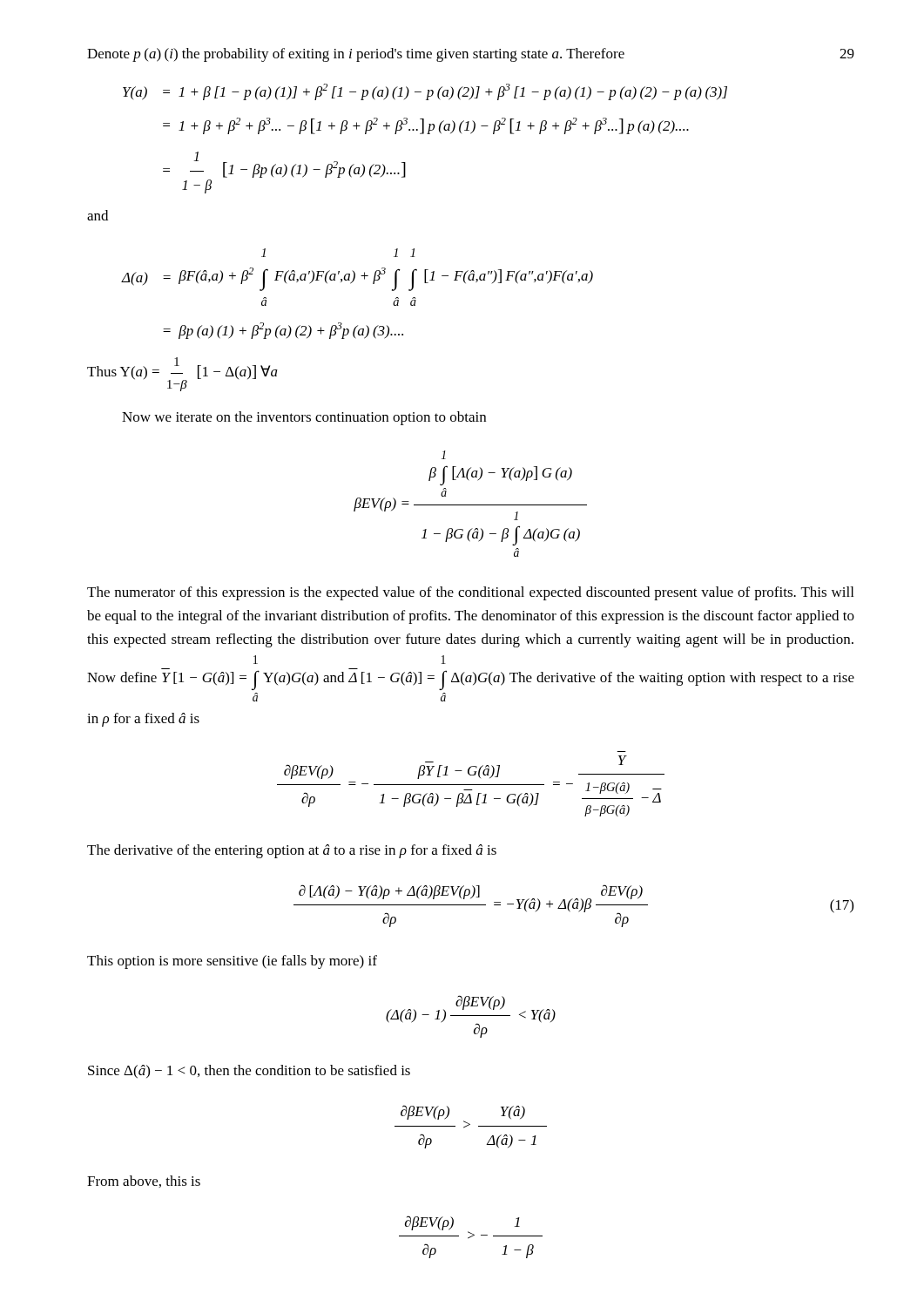Point to the region starting "Now we iterate on the inventors continuation option"
Screen dimensions: 1307x924
click(304, 417)
